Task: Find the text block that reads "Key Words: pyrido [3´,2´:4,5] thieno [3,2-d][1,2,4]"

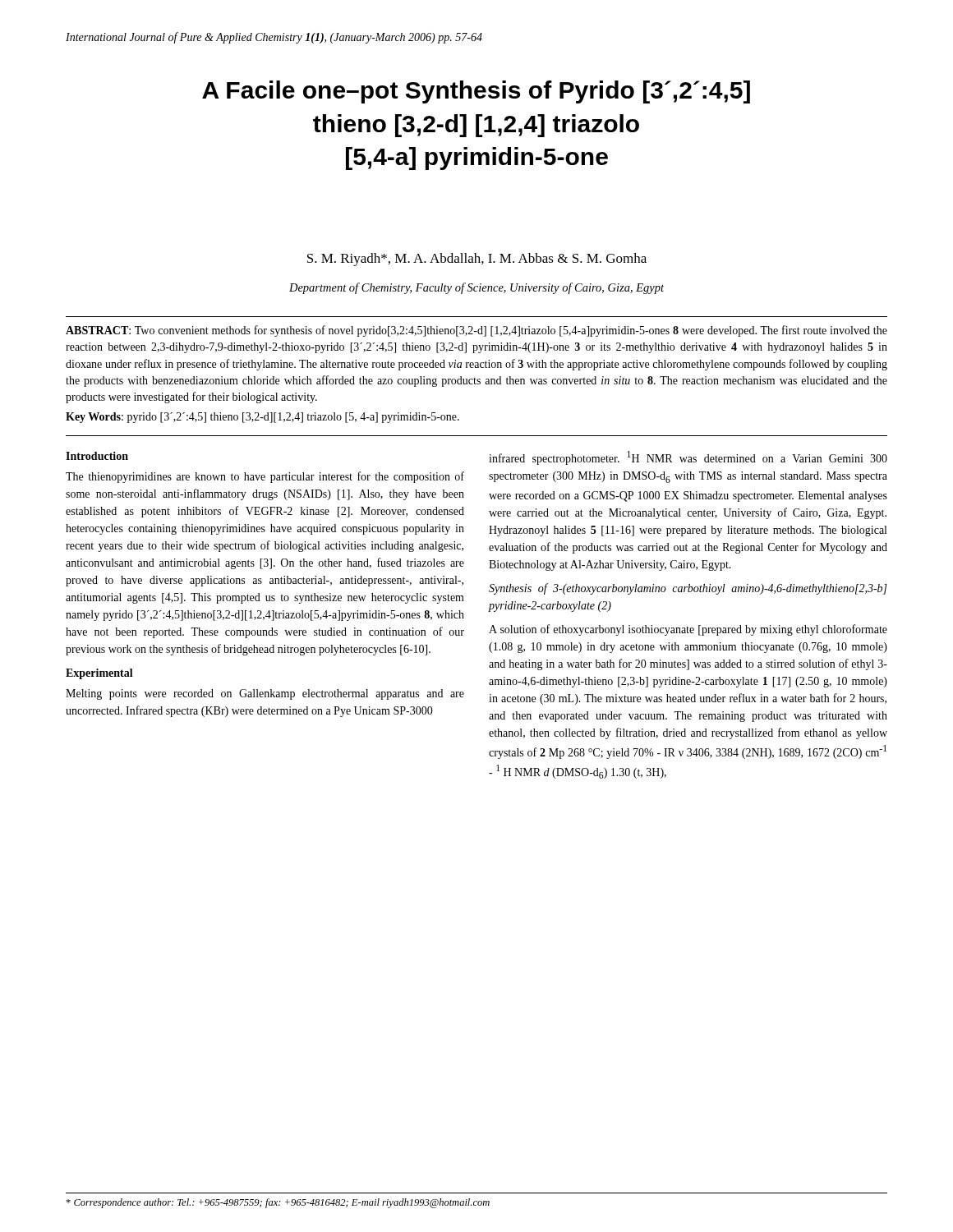Action: (x=263, y=417)
